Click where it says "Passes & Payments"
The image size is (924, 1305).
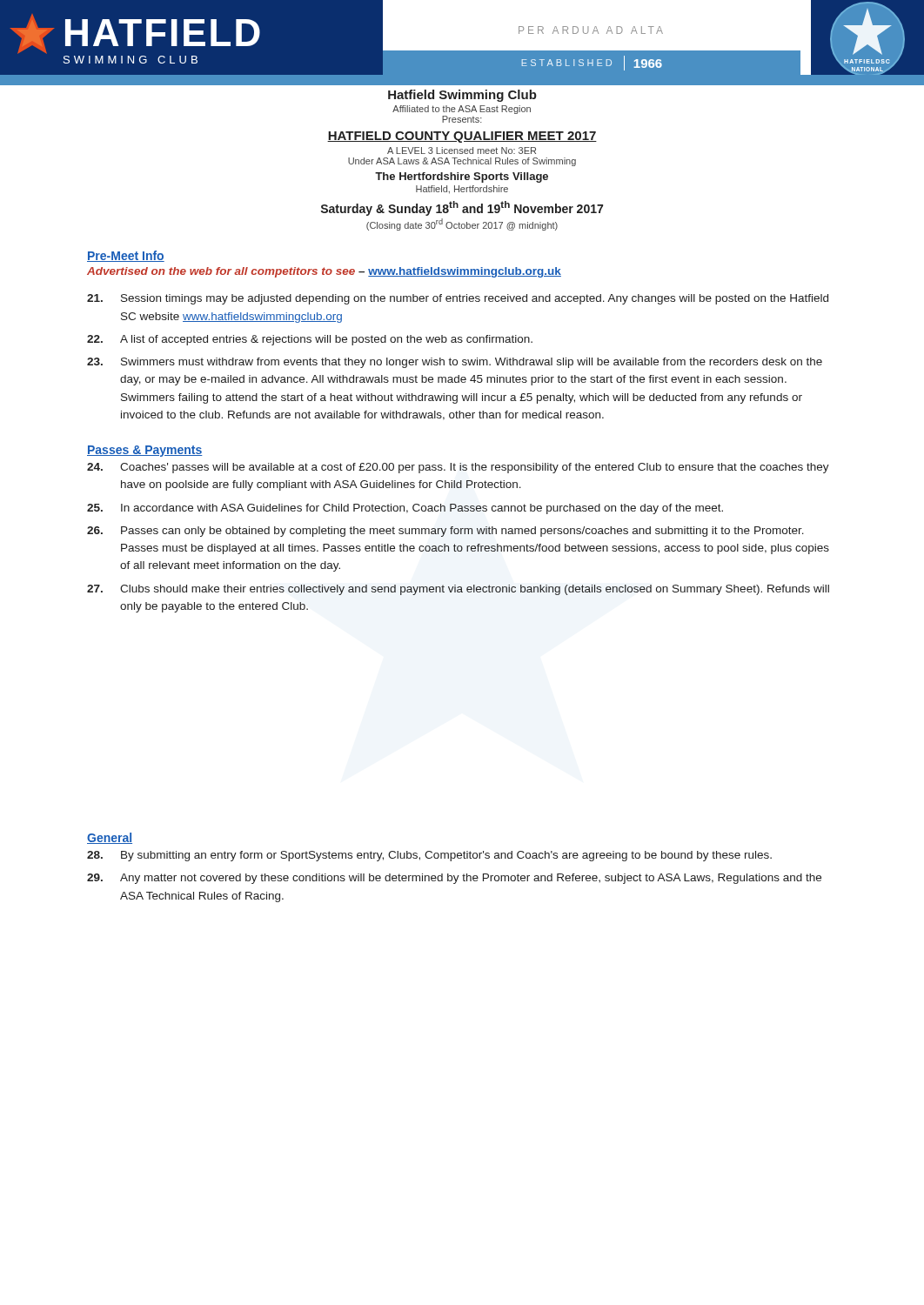tap(145, 451)
